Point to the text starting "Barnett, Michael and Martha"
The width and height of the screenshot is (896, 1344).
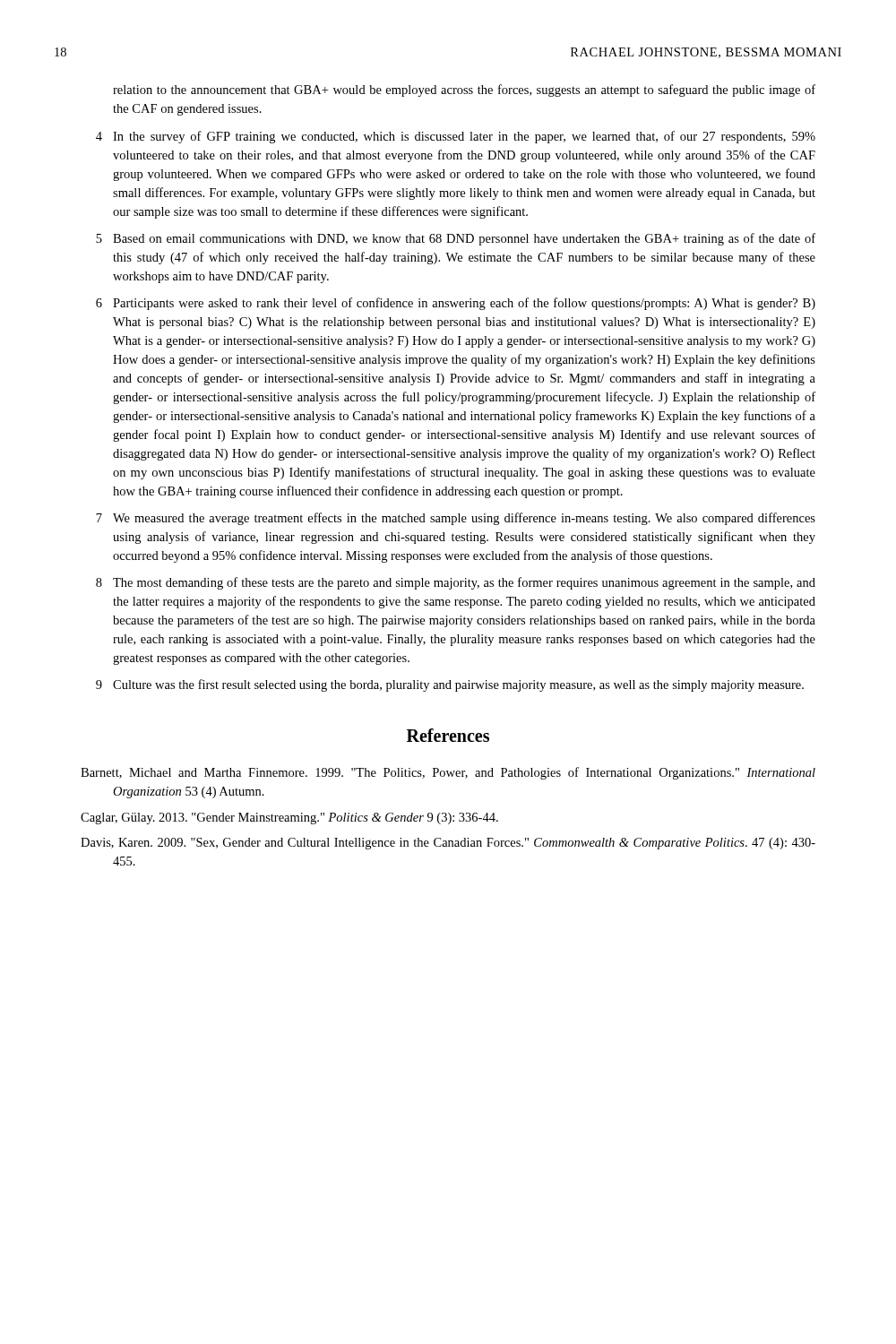(448, 782)
